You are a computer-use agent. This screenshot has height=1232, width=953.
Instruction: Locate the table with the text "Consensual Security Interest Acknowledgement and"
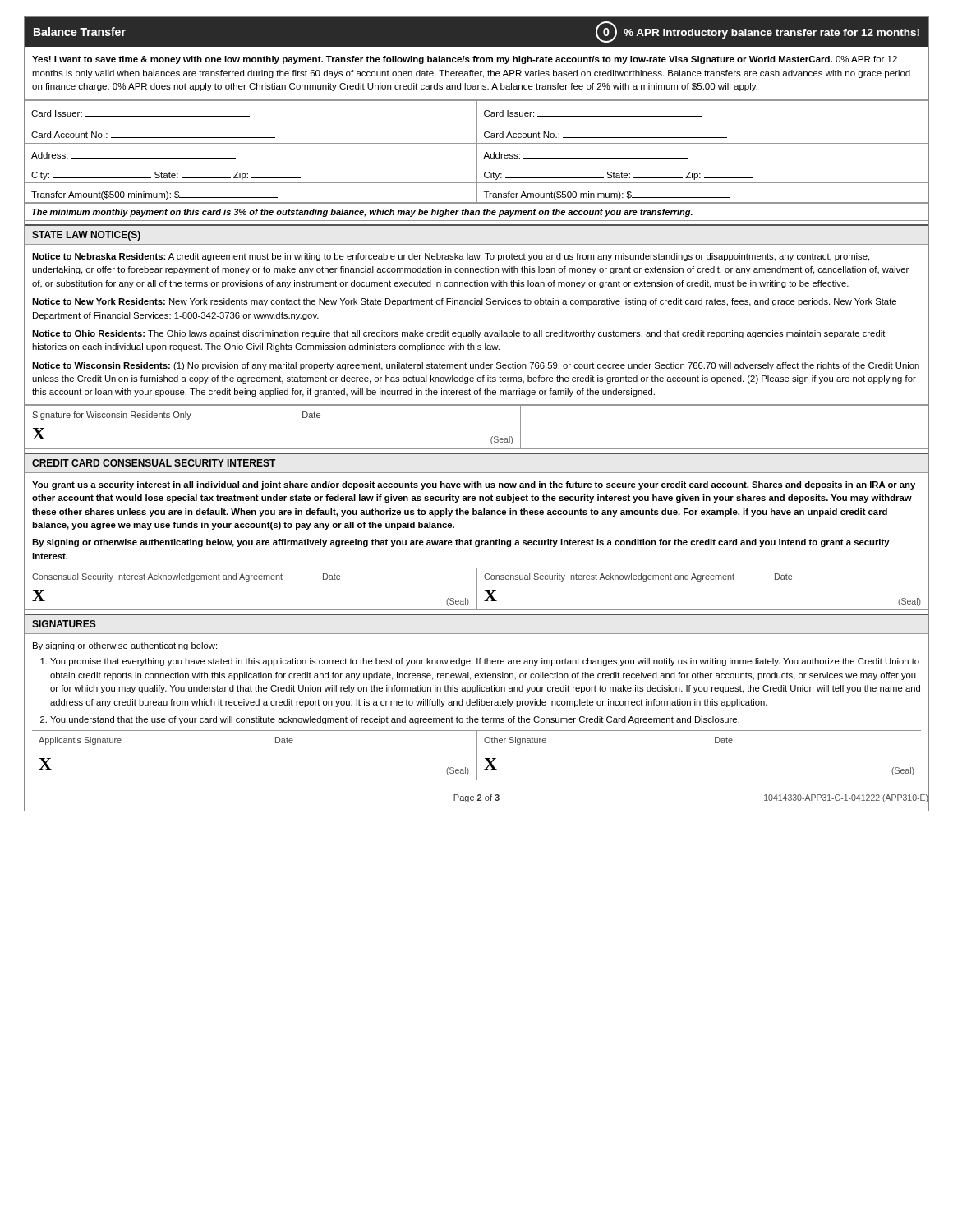(476, 589)
